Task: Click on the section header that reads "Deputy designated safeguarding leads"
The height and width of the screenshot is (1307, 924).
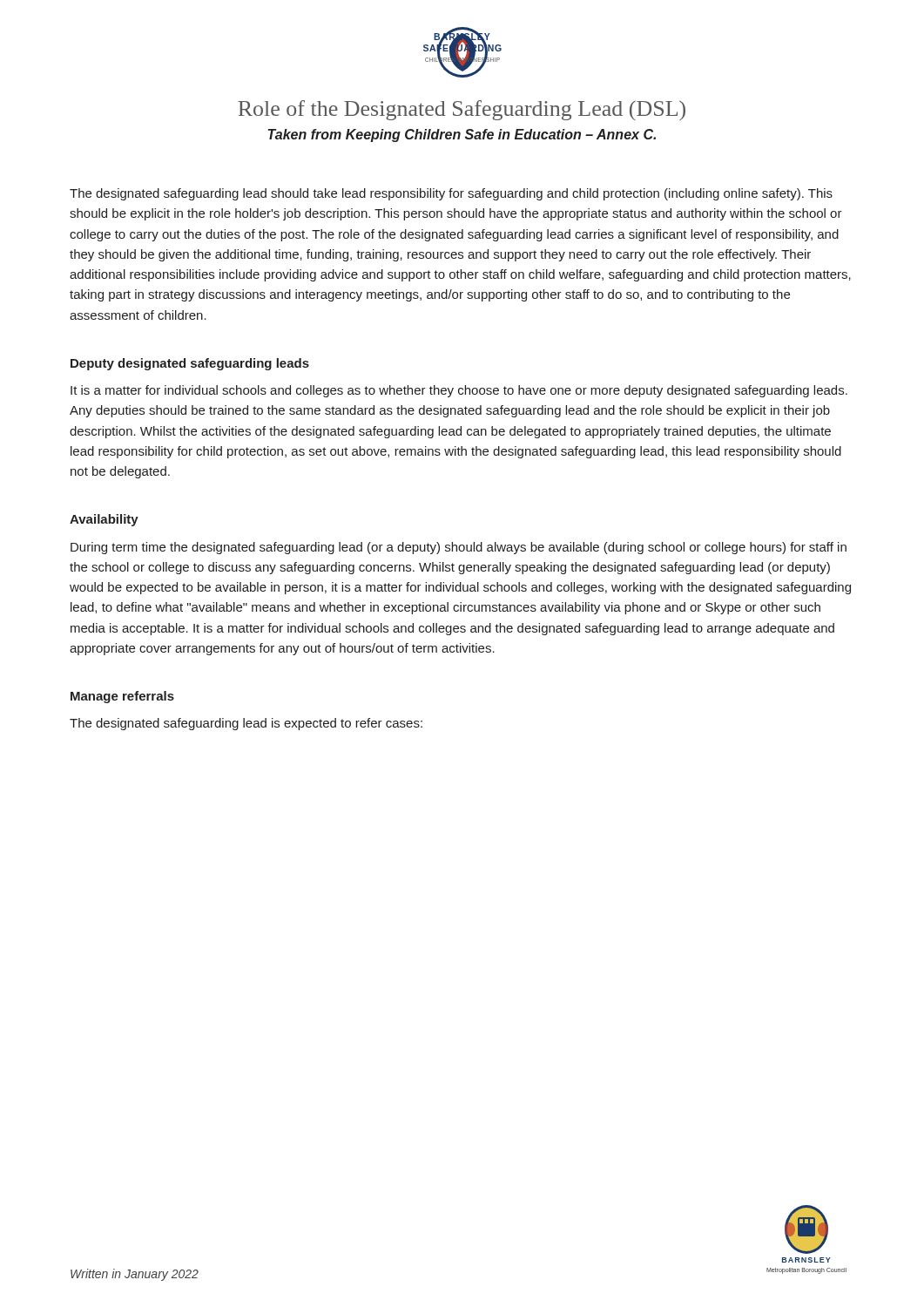Action: 190,364
